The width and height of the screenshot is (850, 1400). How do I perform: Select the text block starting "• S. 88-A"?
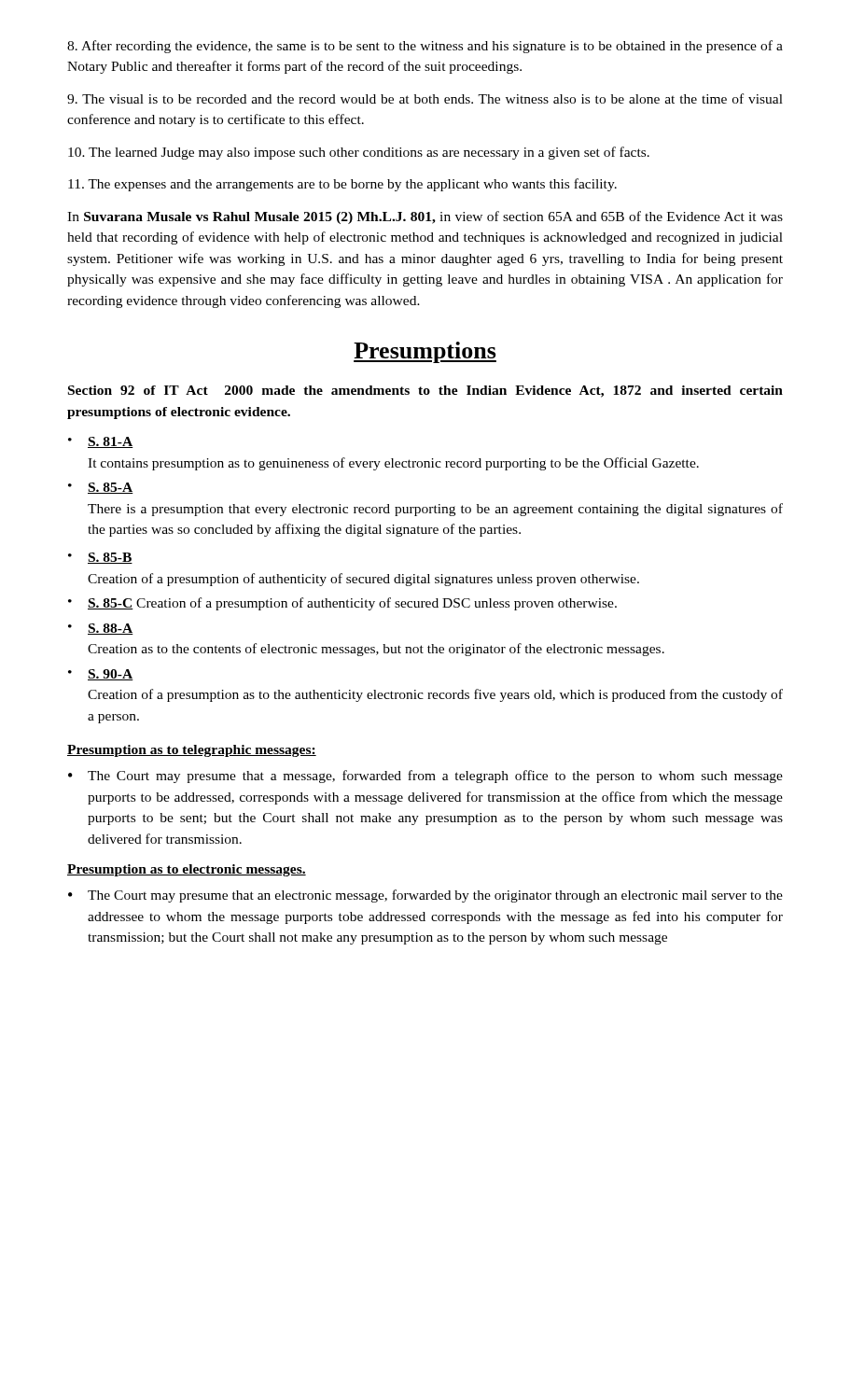point(425,639)
